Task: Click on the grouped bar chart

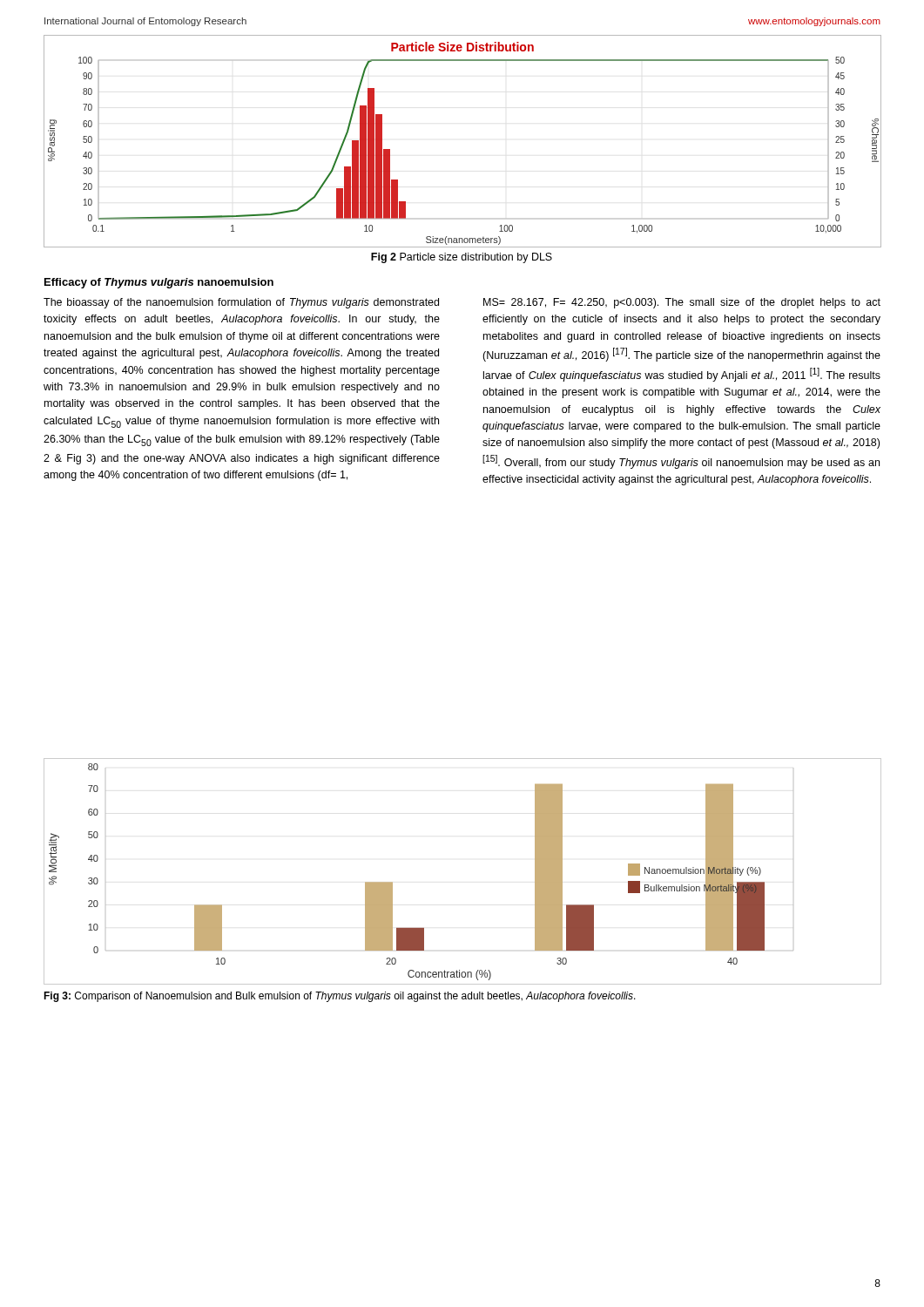Action: click(x=462, y=873)
